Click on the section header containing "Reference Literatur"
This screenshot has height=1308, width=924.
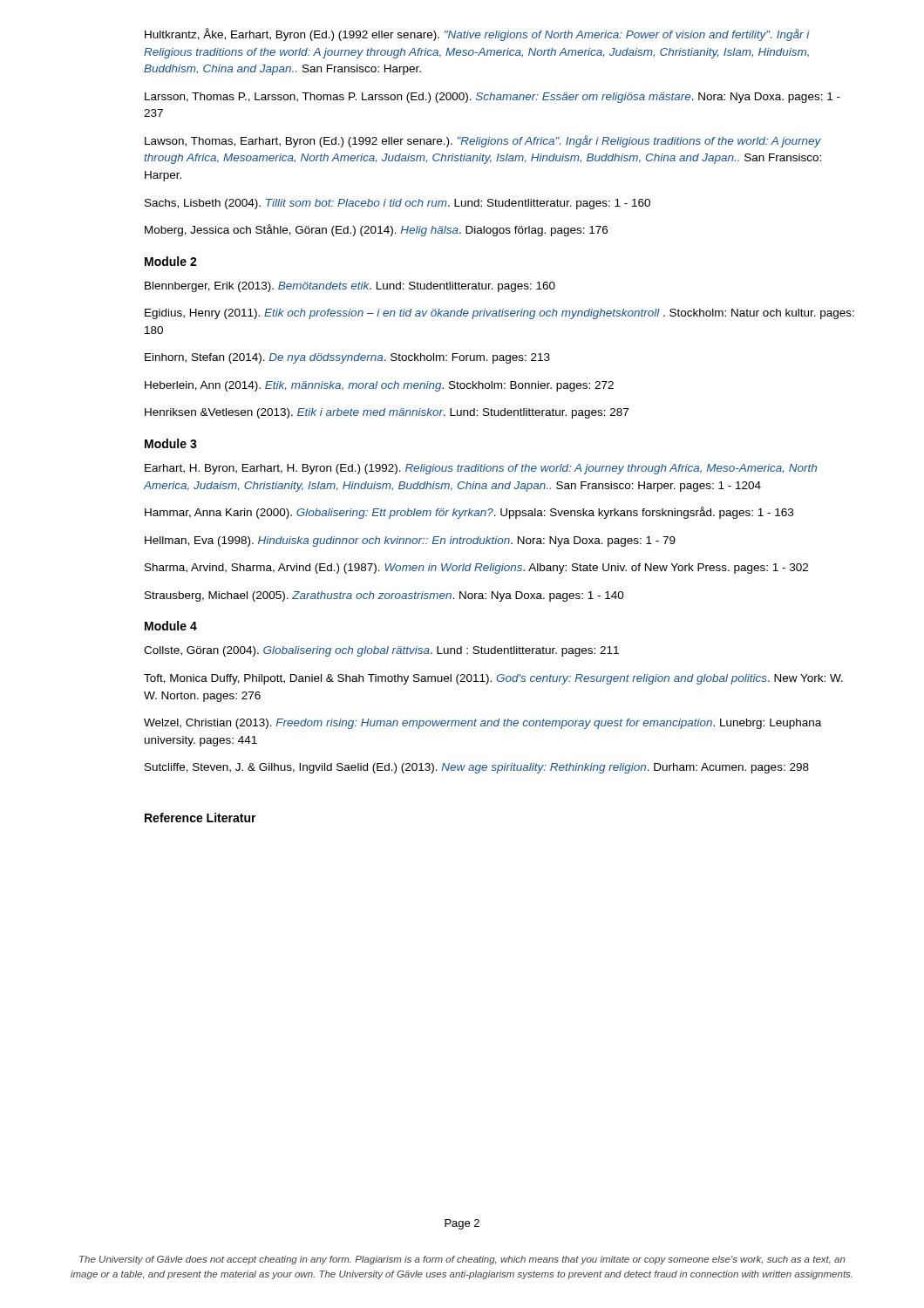(x=200, y=818)
